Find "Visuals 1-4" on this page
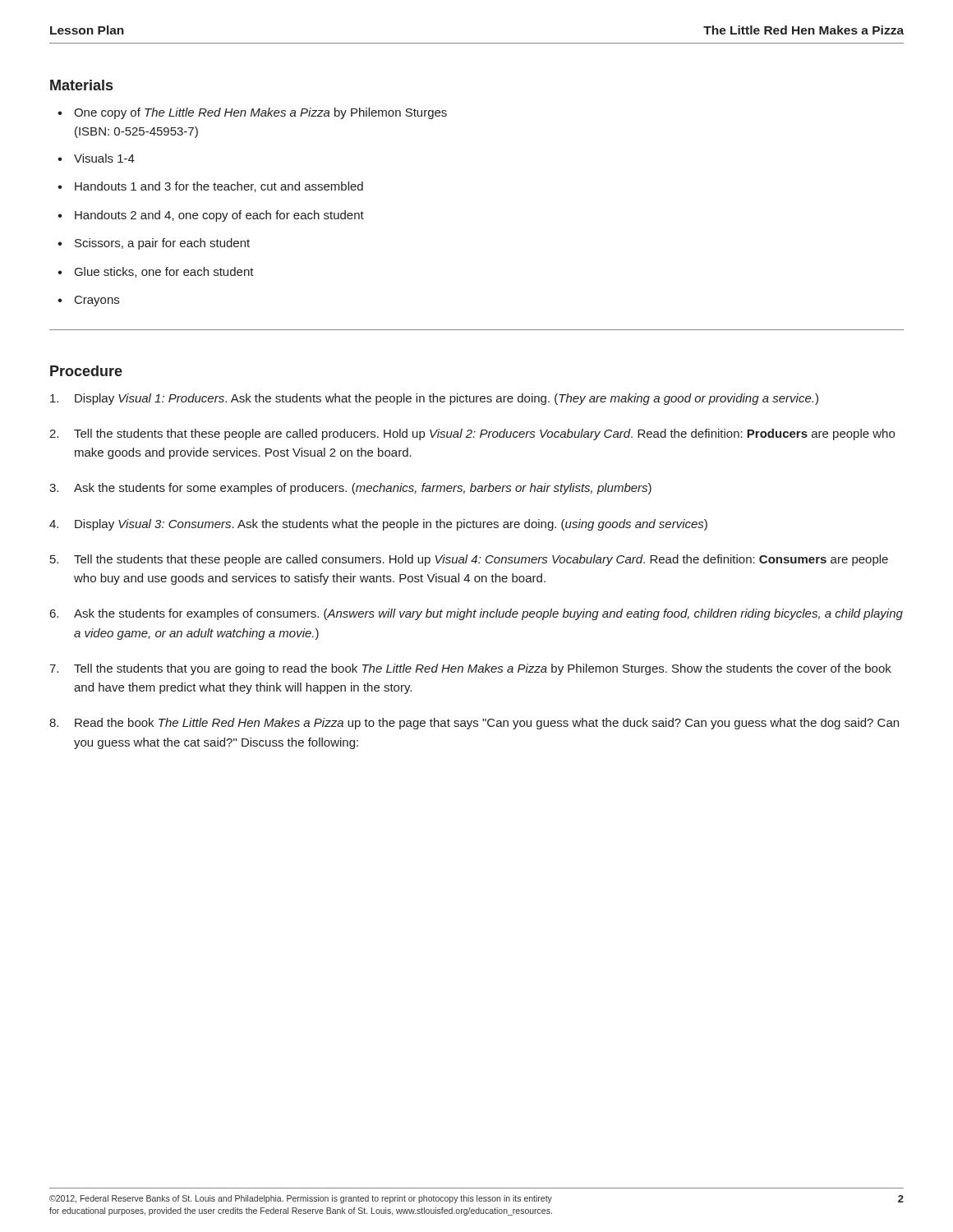The height and width of the screenshot is (1232, 953). pos(104,158)
